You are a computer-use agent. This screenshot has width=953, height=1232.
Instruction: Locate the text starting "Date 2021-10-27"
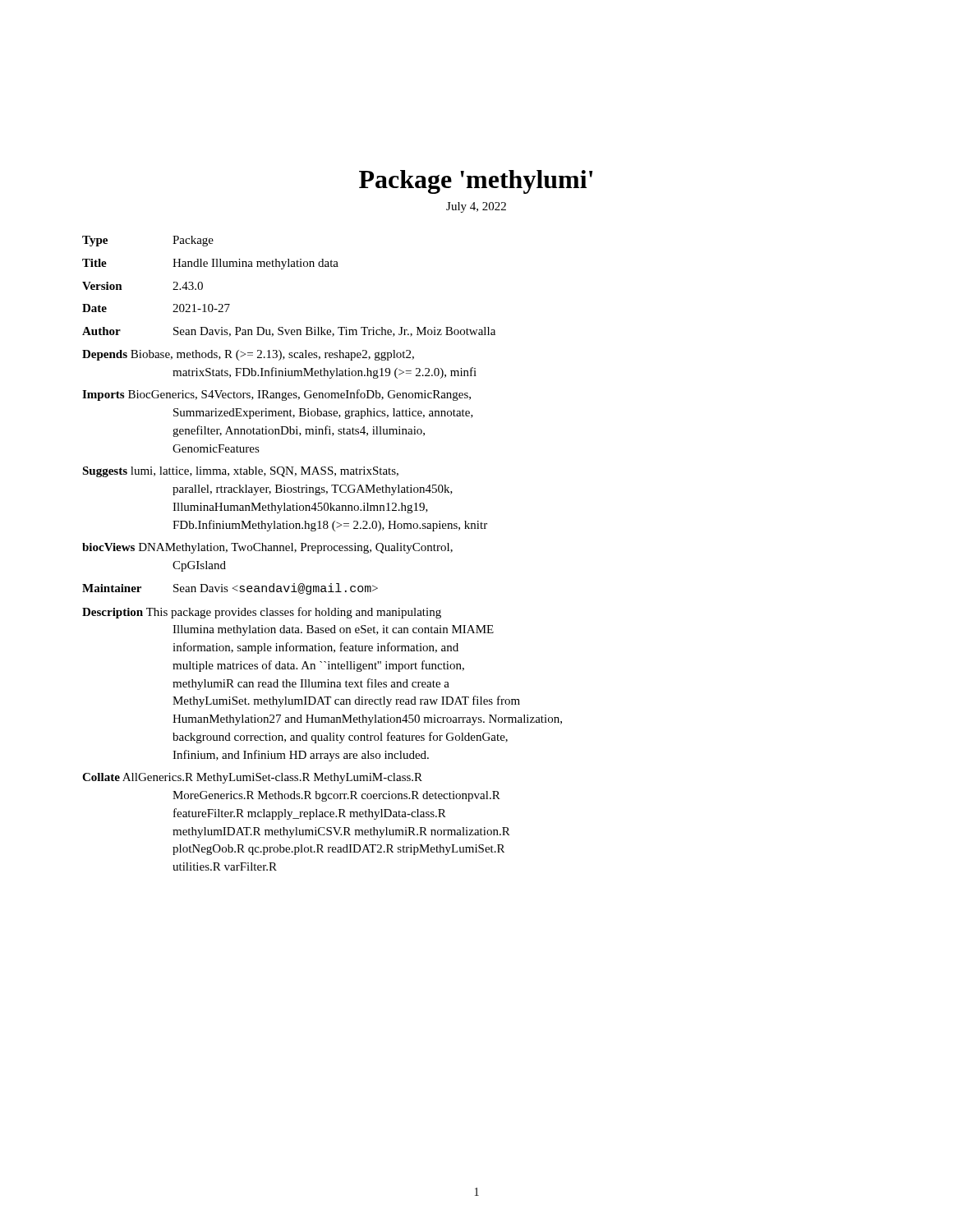(99, 308)
